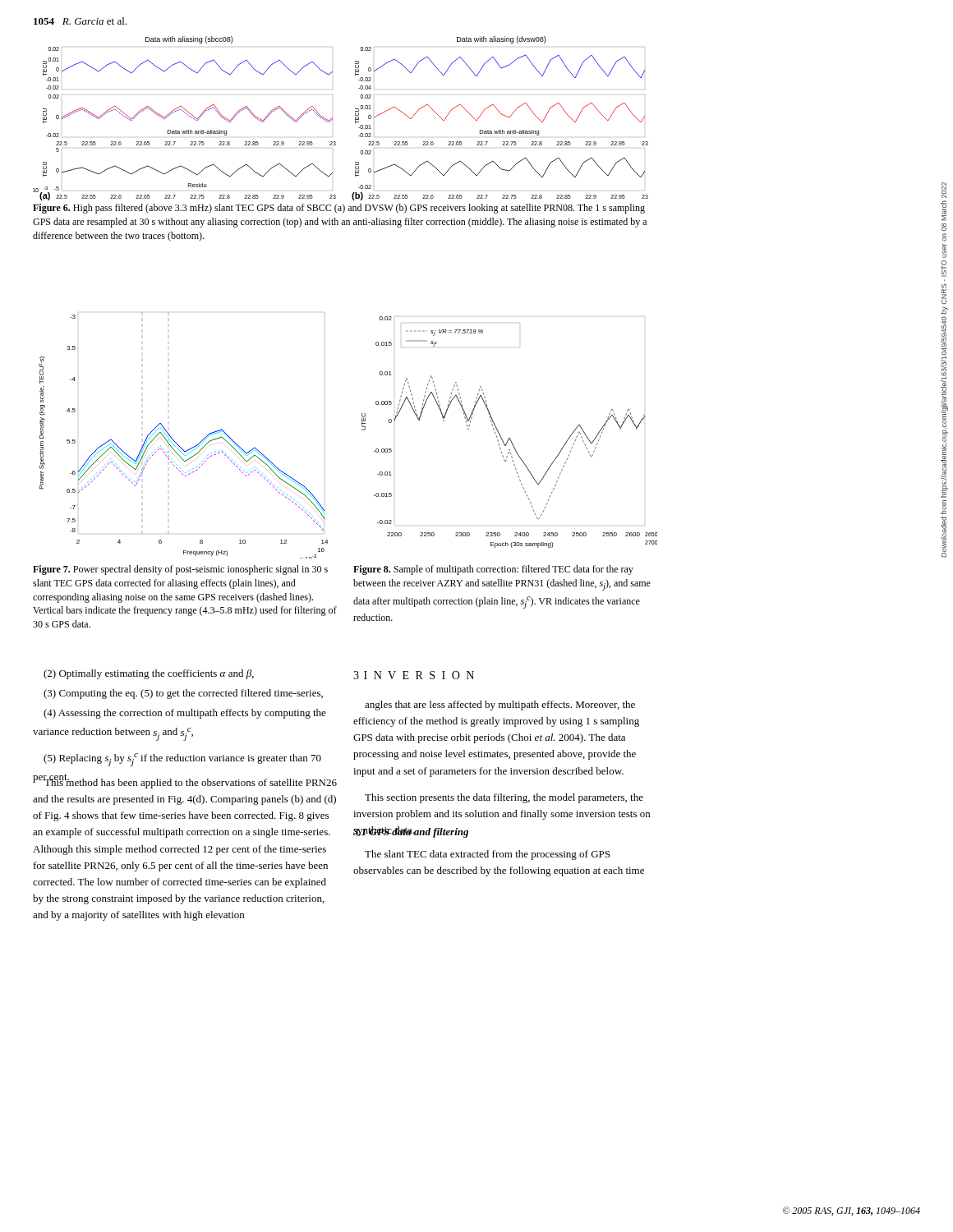Locate the block of text that opens with "angles that are"
The height and width of the screenshot is (1232, 953).
(505, 768)
